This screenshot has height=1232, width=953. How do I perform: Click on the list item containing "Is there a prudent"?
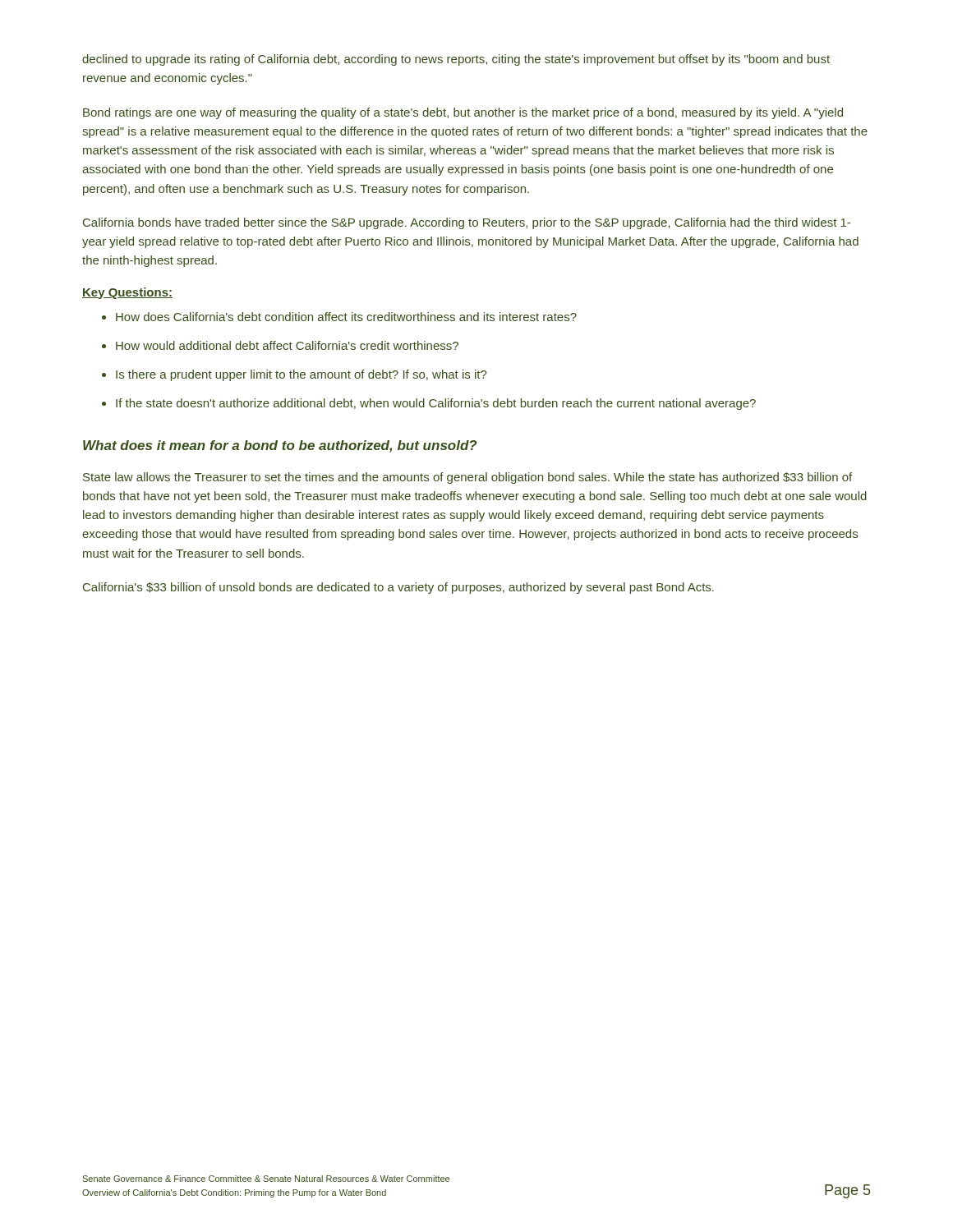pyautogui.click(x=493, y=374)
